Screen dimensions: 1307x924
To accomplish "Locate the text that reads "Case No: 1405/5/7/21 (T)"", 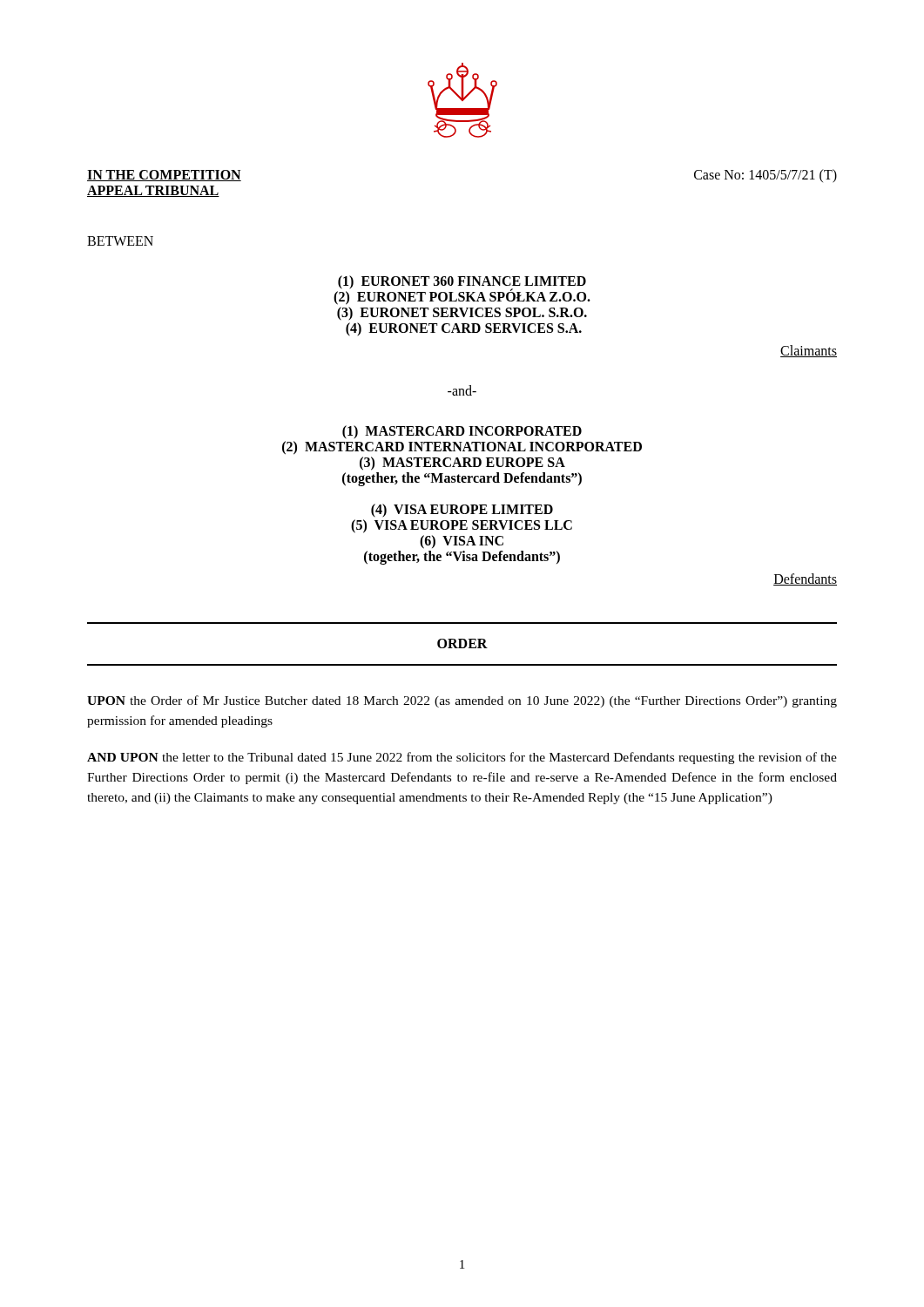I will (765, 175).
